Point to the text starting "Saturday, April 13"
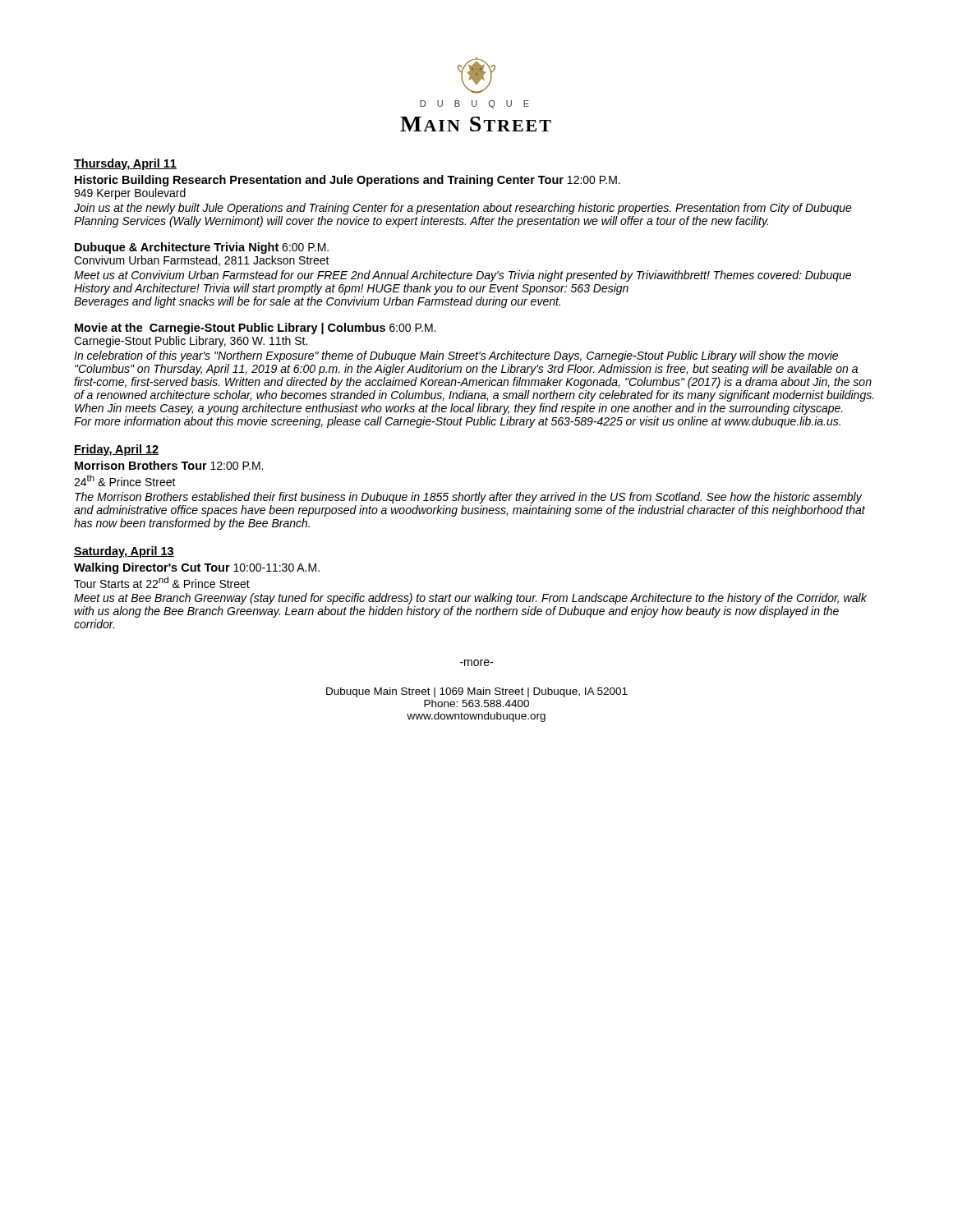953x1232 pixels. tap(124, 551)
